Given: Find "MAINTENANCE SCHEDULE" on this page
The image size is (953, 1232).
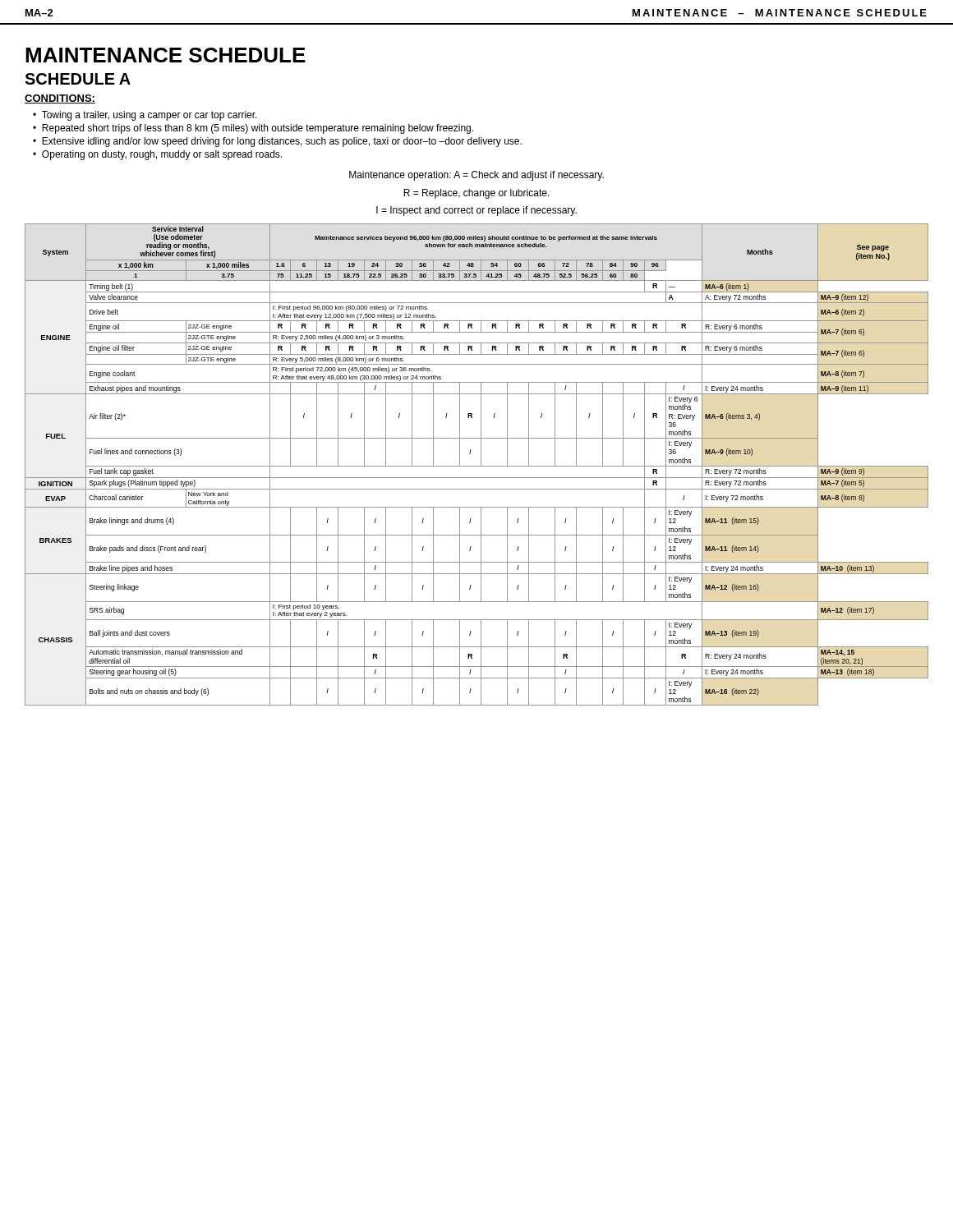Looking at the screenshot, I should click(x=165, y=55).
